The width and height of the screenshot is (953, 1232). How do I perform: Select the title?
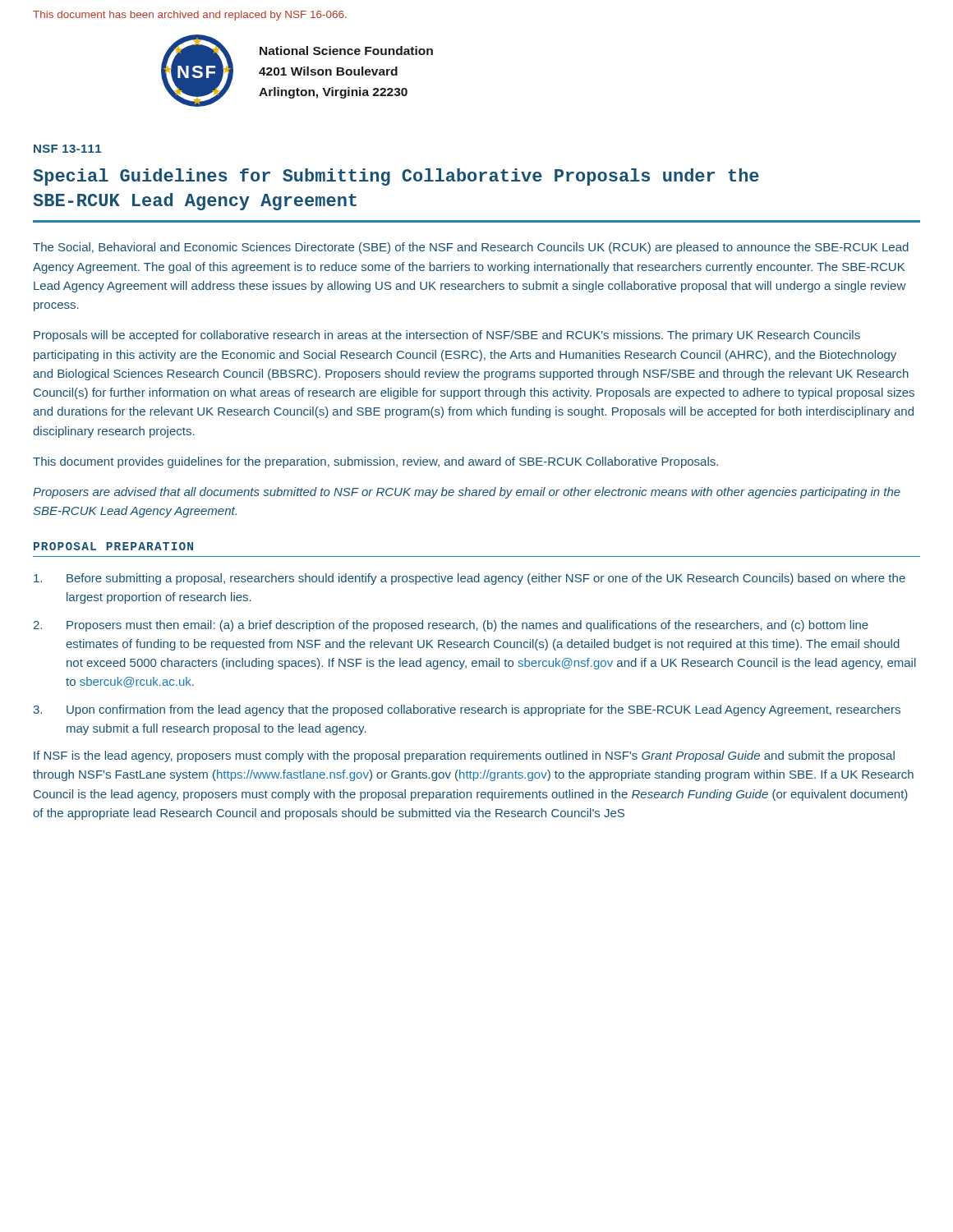[x=396, y=189]
